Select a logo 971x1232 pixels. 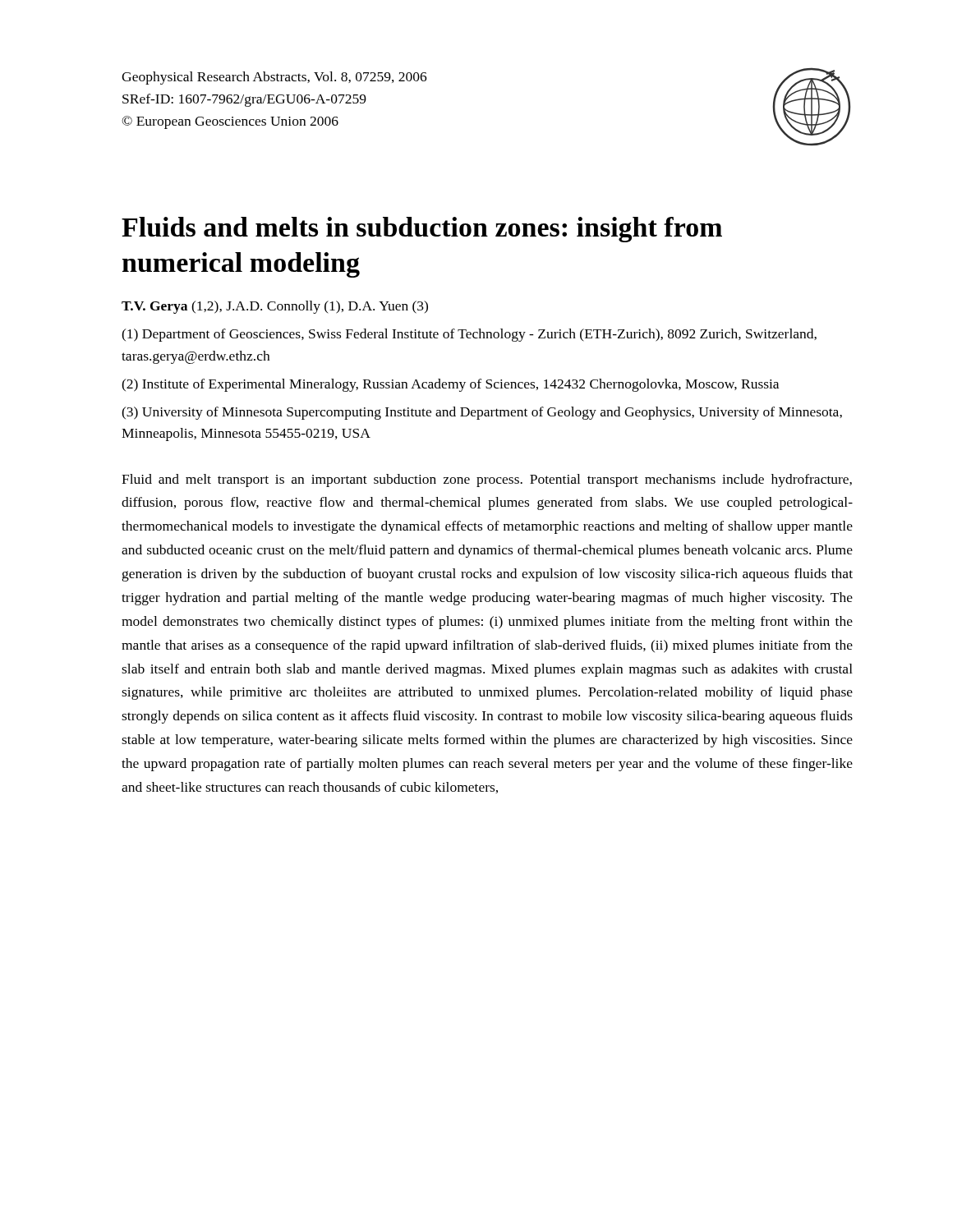pos(812,108)
